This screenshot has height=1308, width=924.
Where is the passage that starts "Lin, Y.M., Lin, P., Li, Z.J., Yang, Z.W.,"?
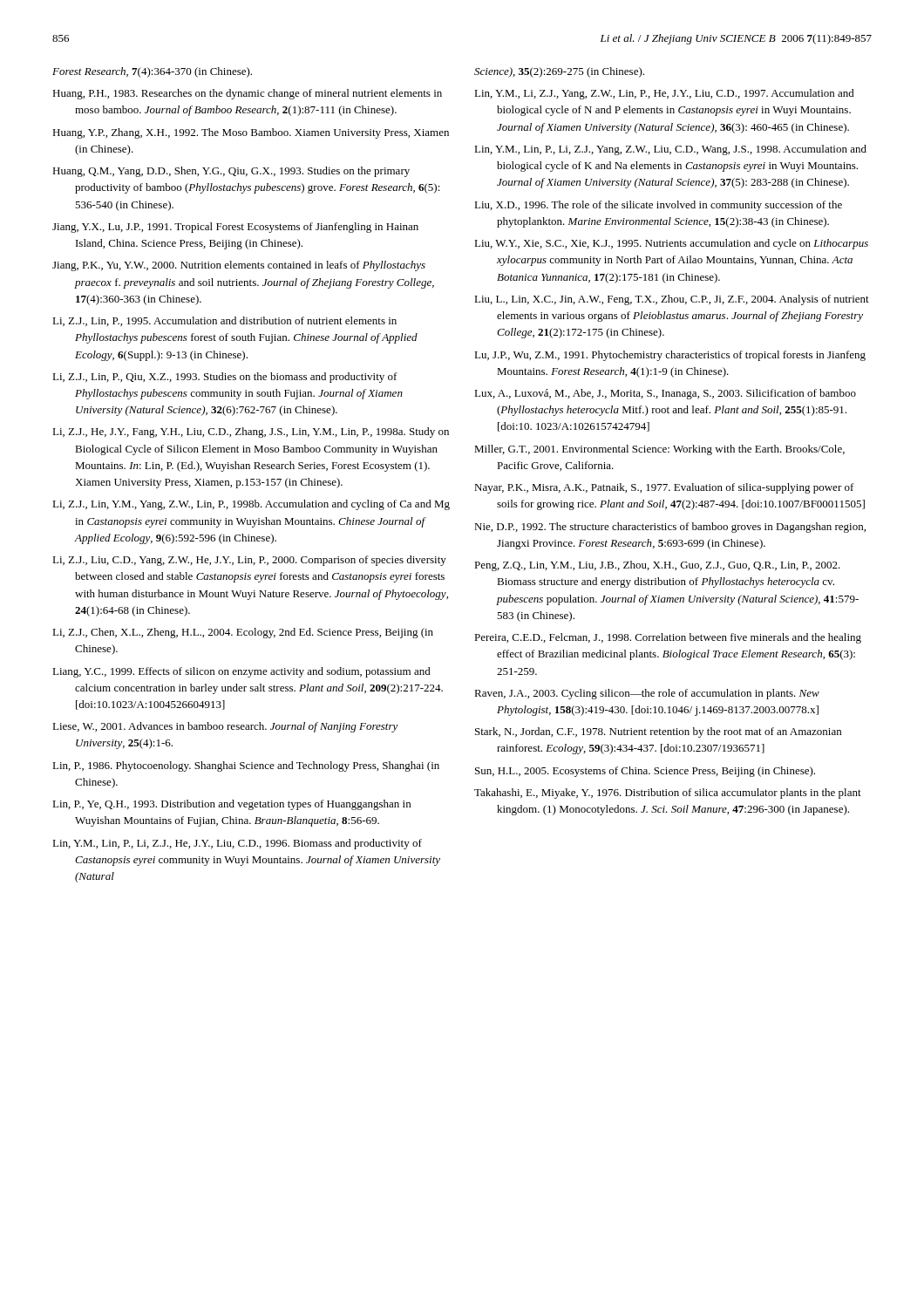coord(670,165)
